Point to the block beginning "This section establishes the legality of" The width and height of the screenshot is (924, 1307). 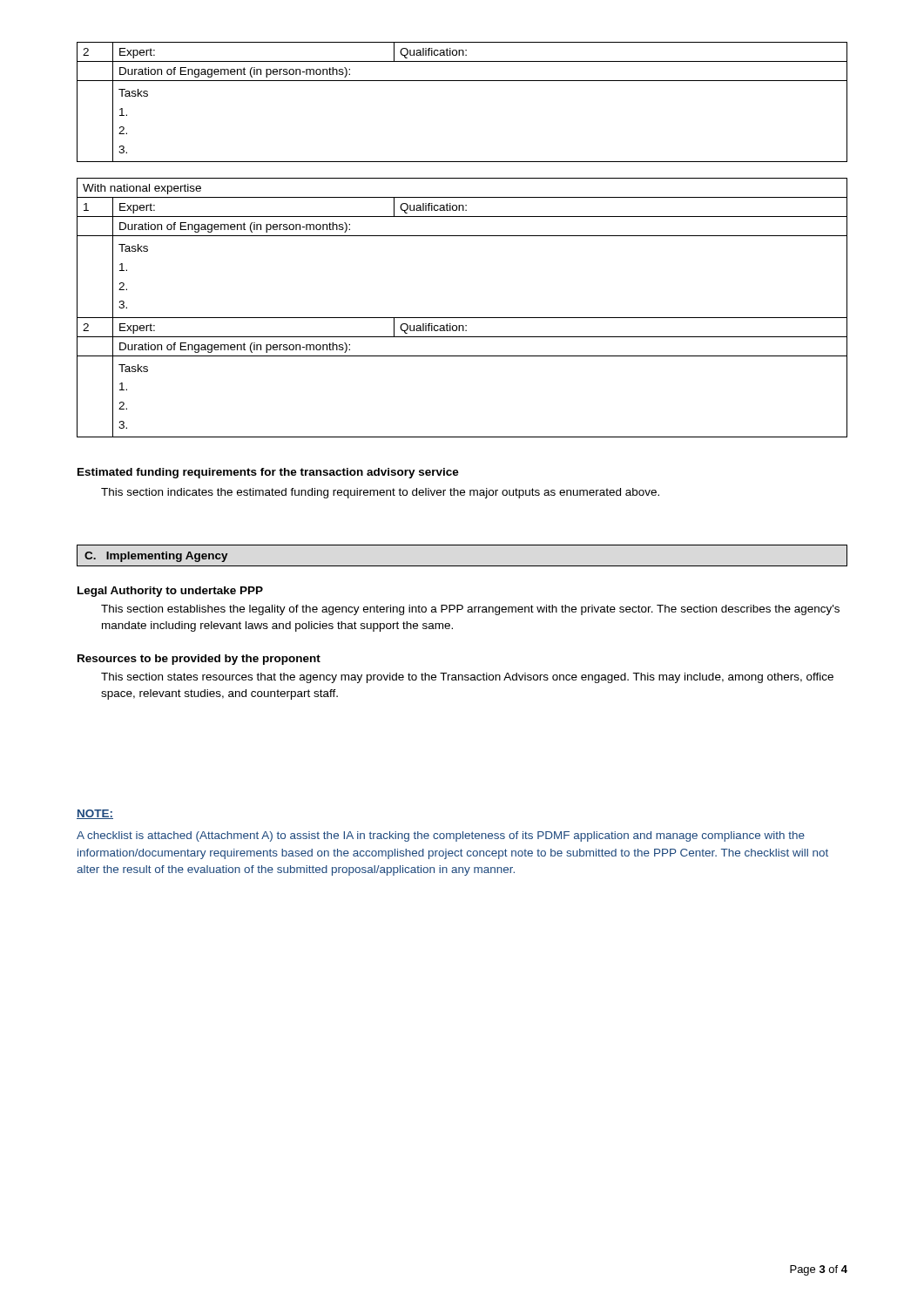pos(471,617)
